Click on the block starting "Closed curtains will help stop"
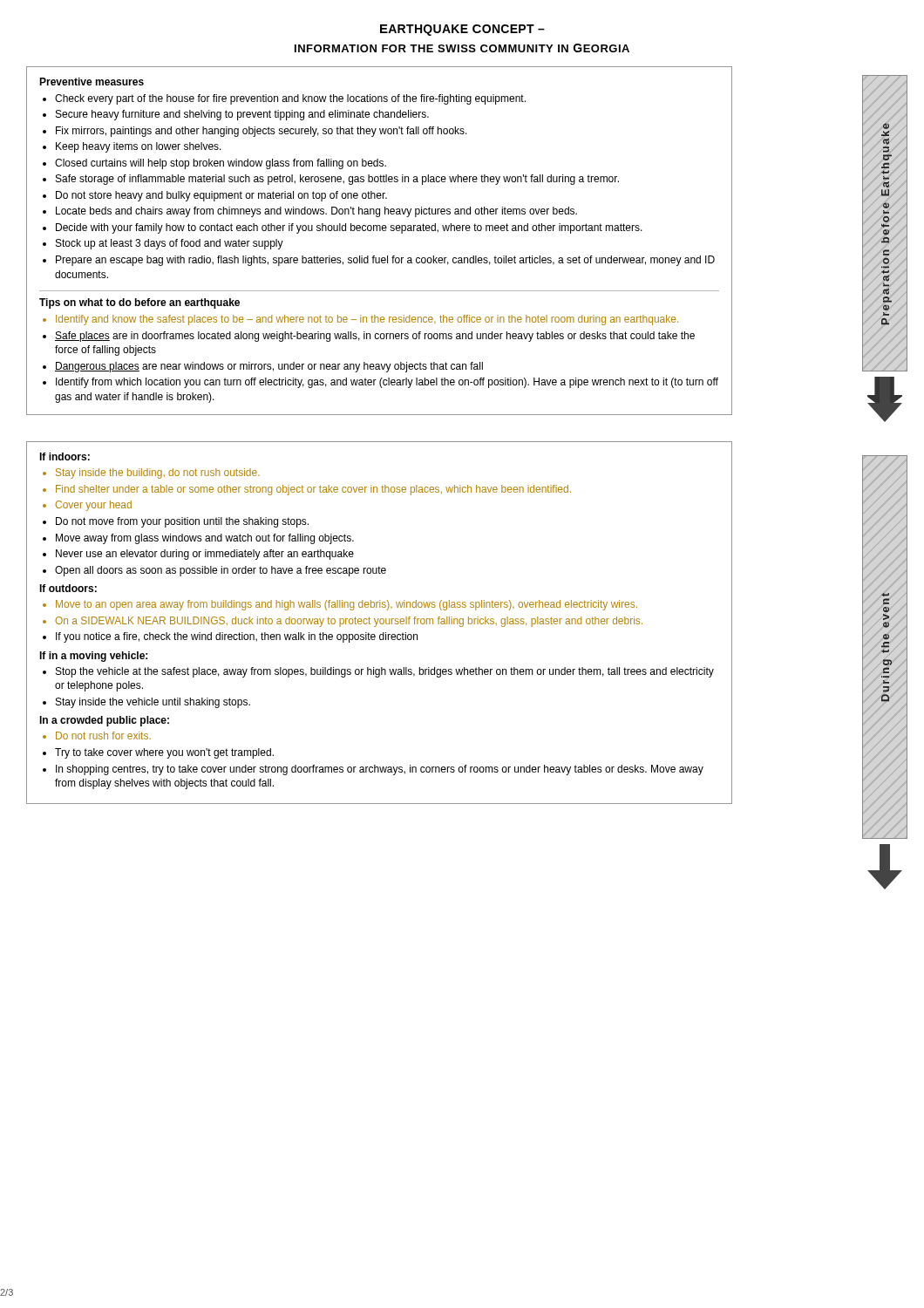924x1308 pixels. coord(221,163)
